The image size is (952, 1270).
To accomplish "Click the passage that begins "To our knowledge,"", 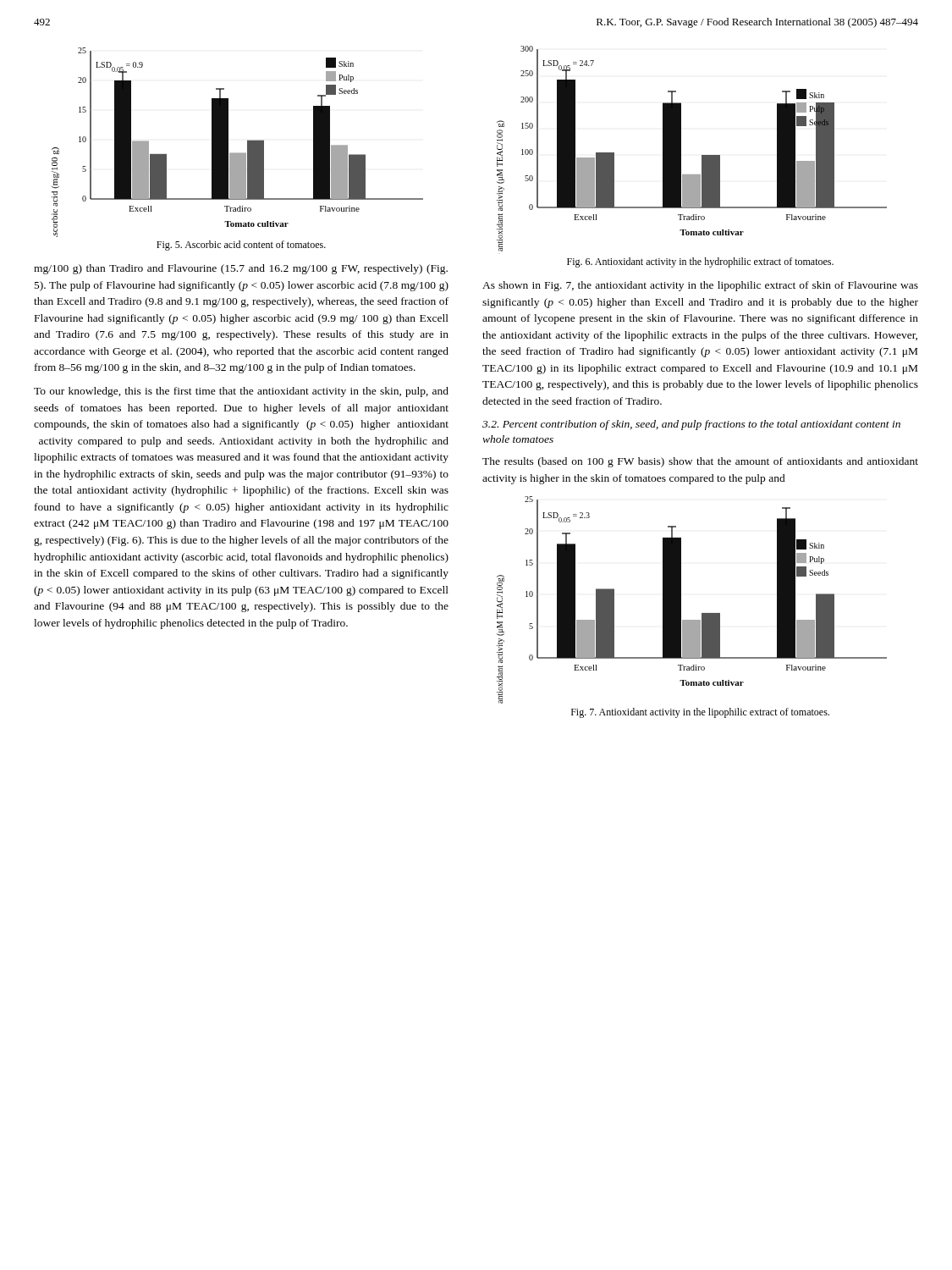I will click(241, 507).
